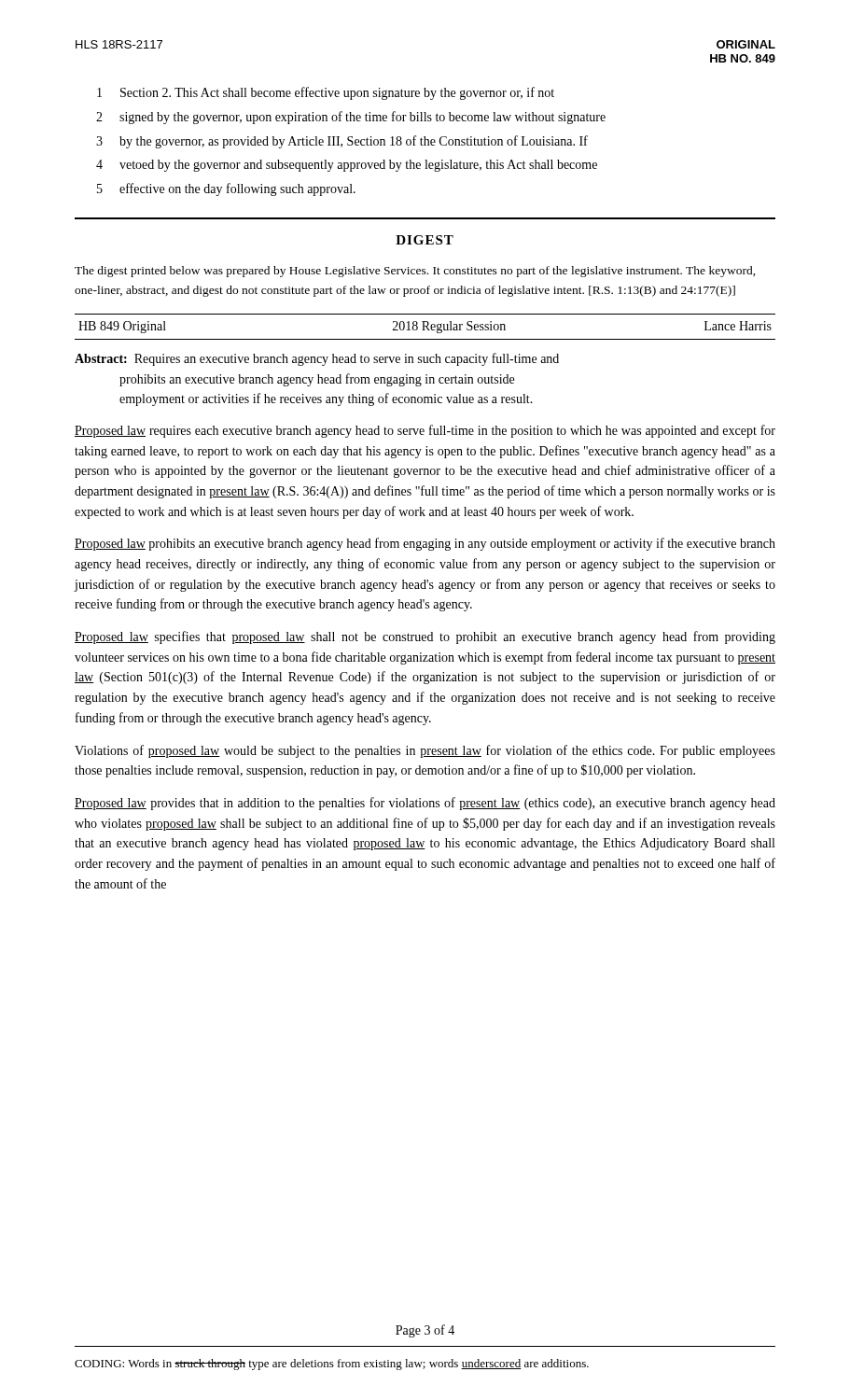Viewport: 850px width, 1400px height.
Task: Find the list item with the text "1 Section 2. This Act shall become"
Action: tap(425, 93)
